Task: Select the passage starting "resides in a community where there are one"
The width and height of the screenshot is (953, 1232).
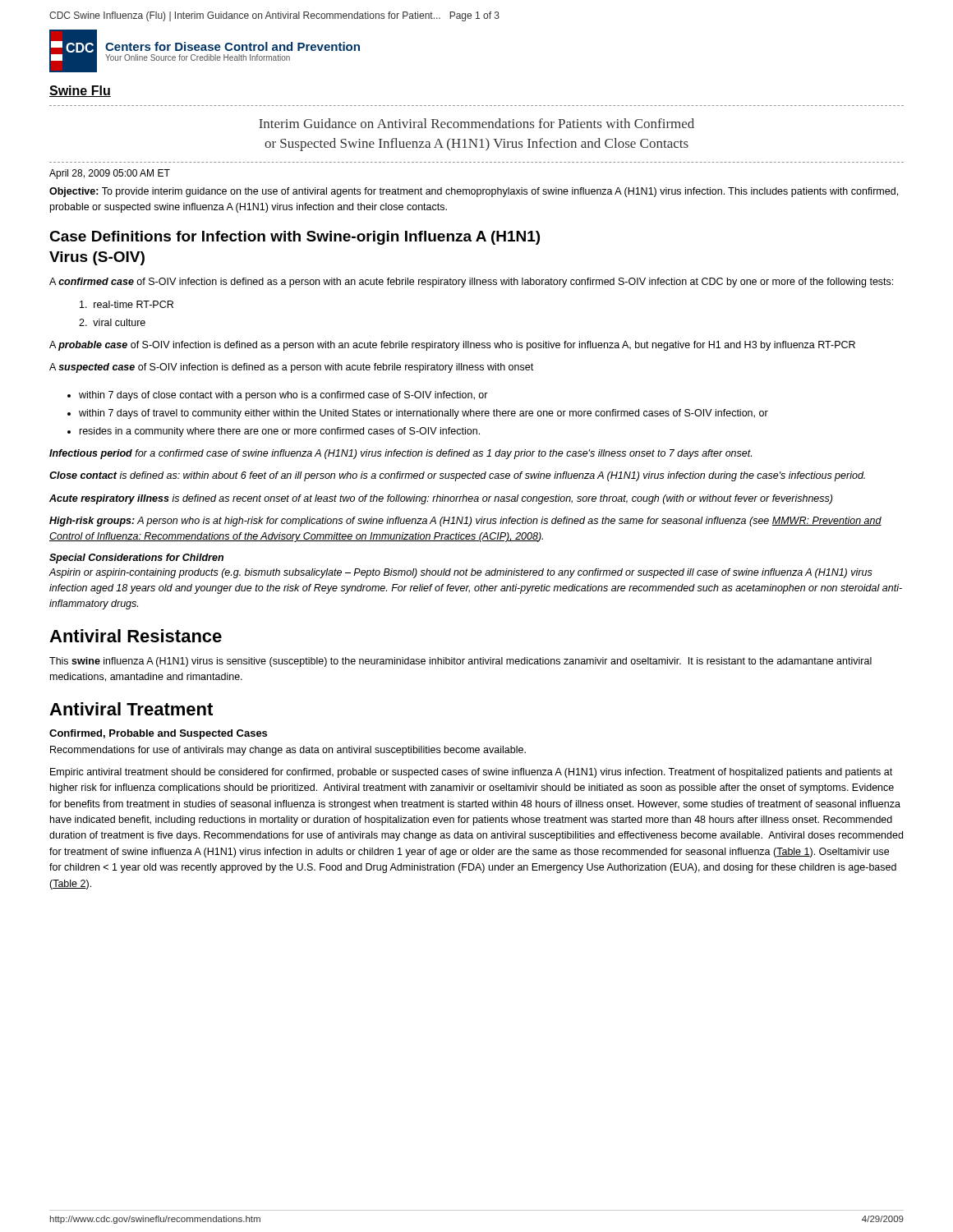Action: pyautogui.click(x=280, y=431)
